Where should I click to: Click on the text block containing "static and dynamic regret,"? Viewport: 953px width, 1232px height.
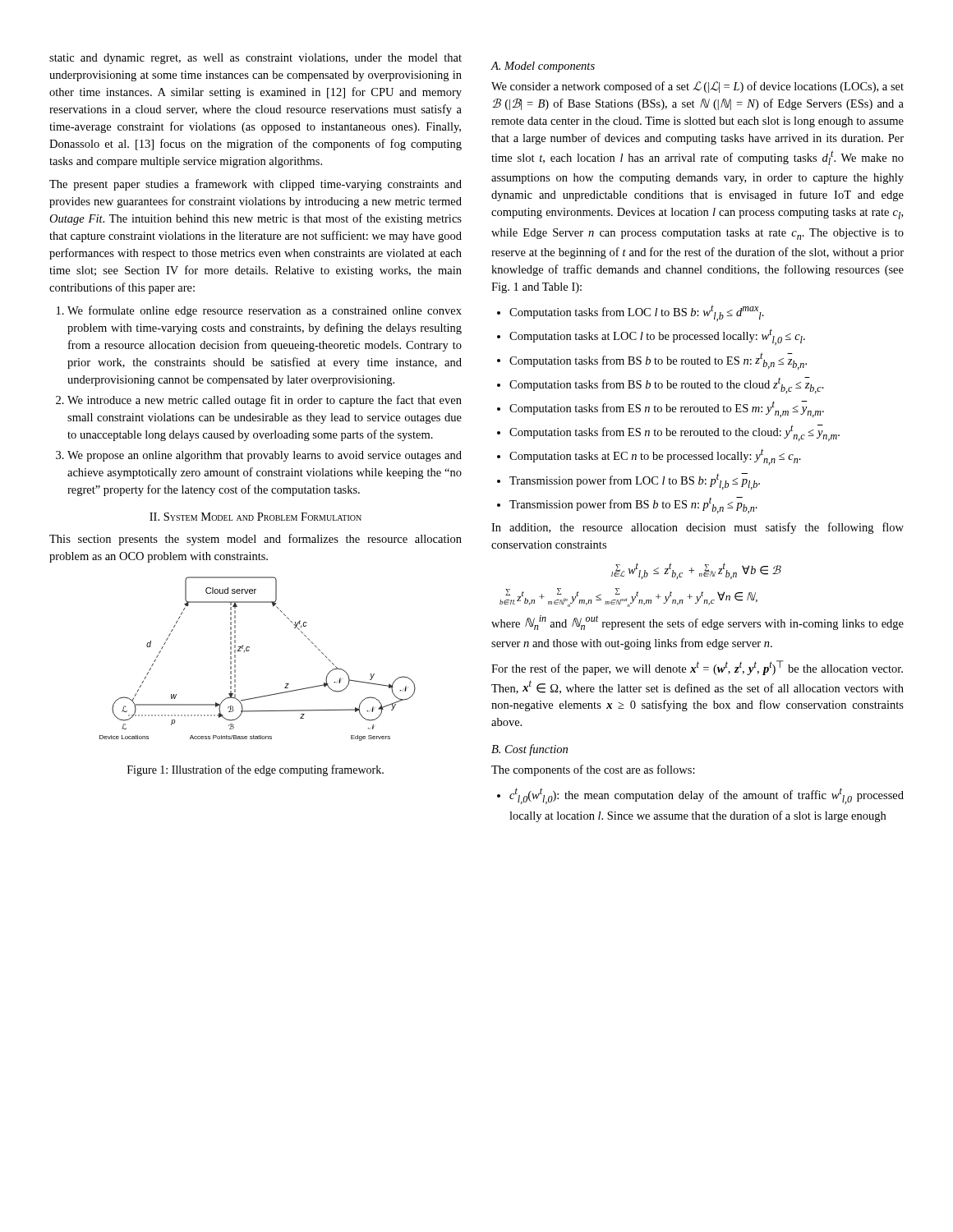coord(255,110)
